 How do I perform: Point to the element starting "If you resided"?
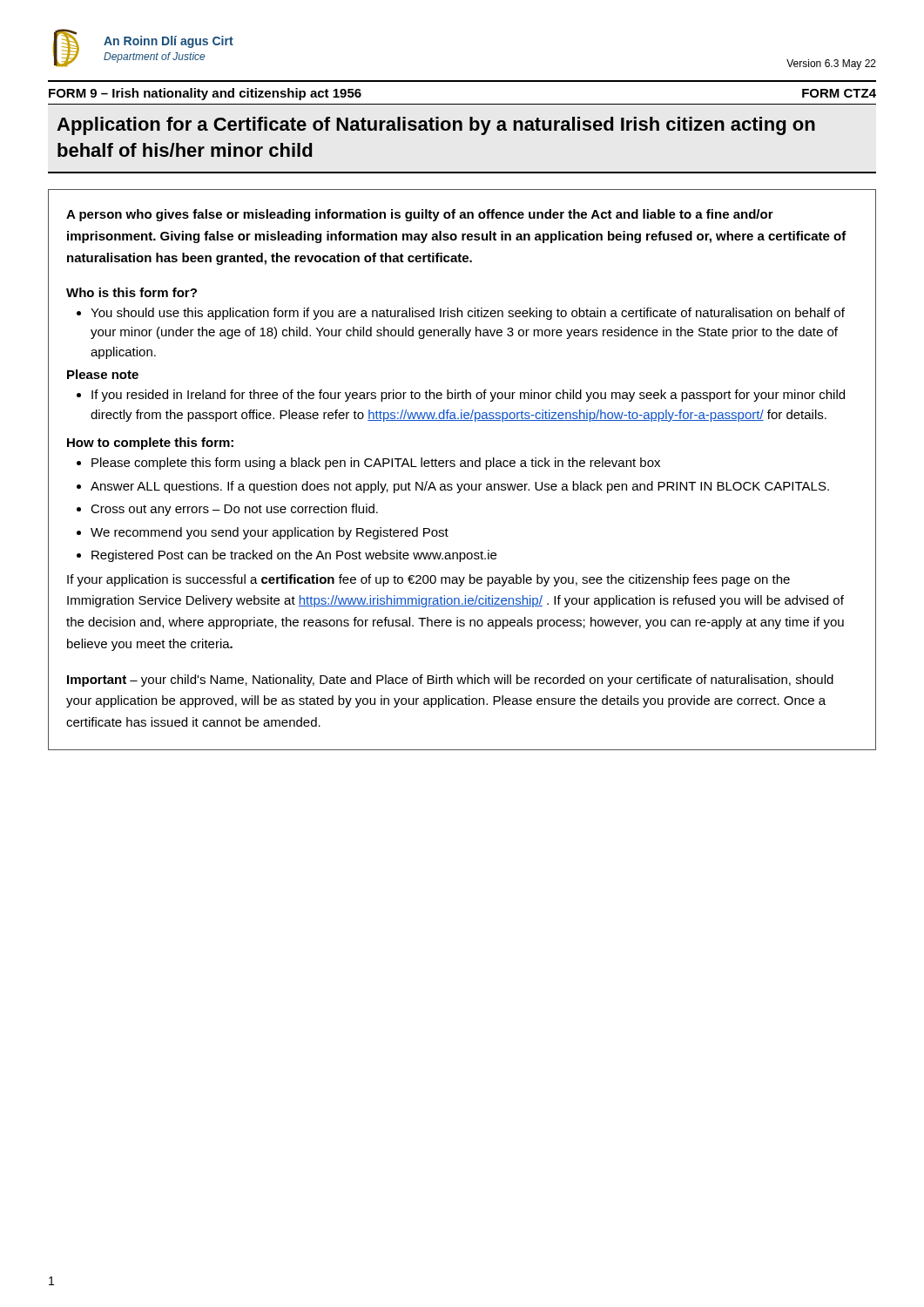click(x=462, y=405)
